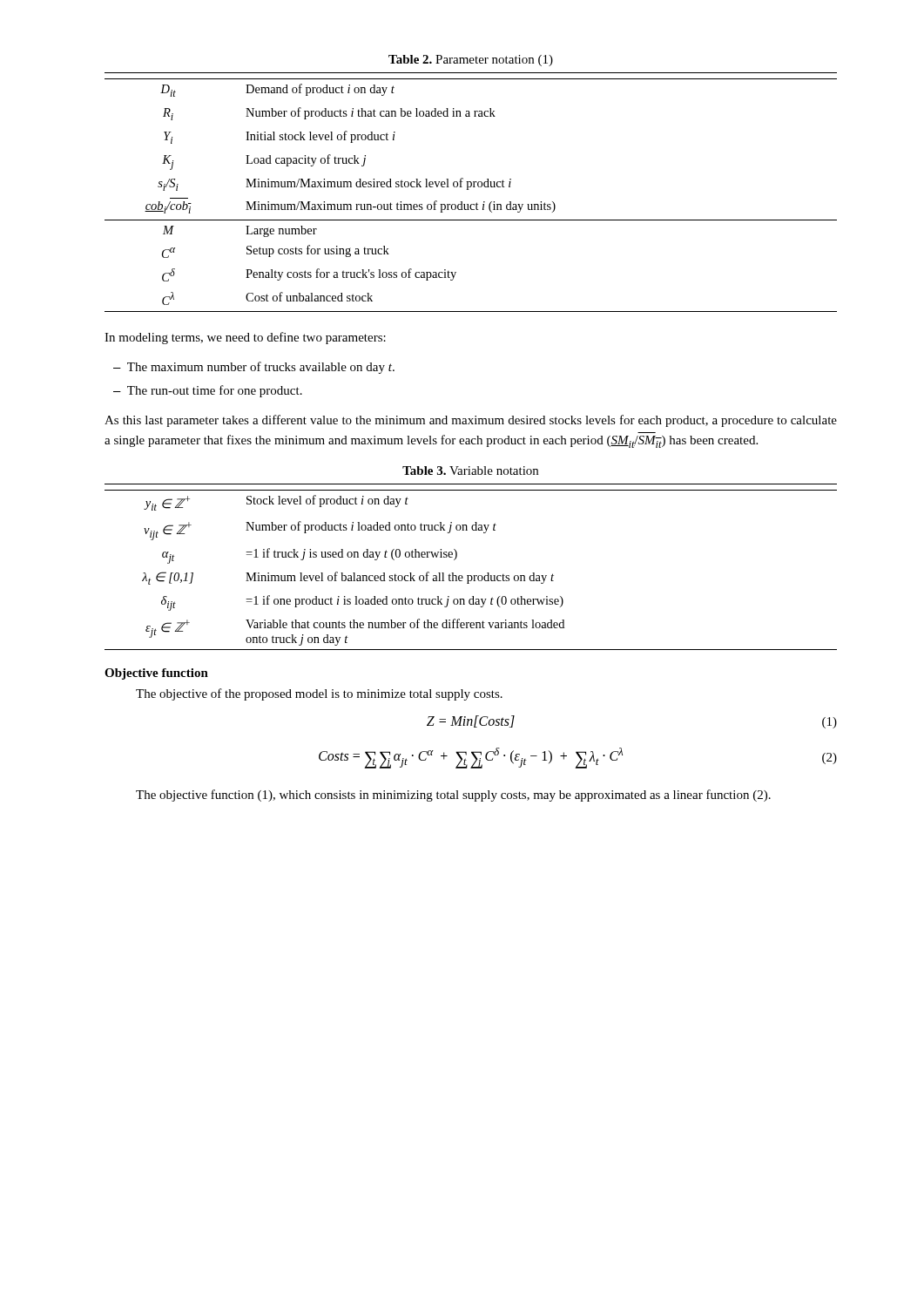Locate the text "Z = Min[Costs] (1)"
The width and height of the screenshot is (924, 1307).
point(469,721)
